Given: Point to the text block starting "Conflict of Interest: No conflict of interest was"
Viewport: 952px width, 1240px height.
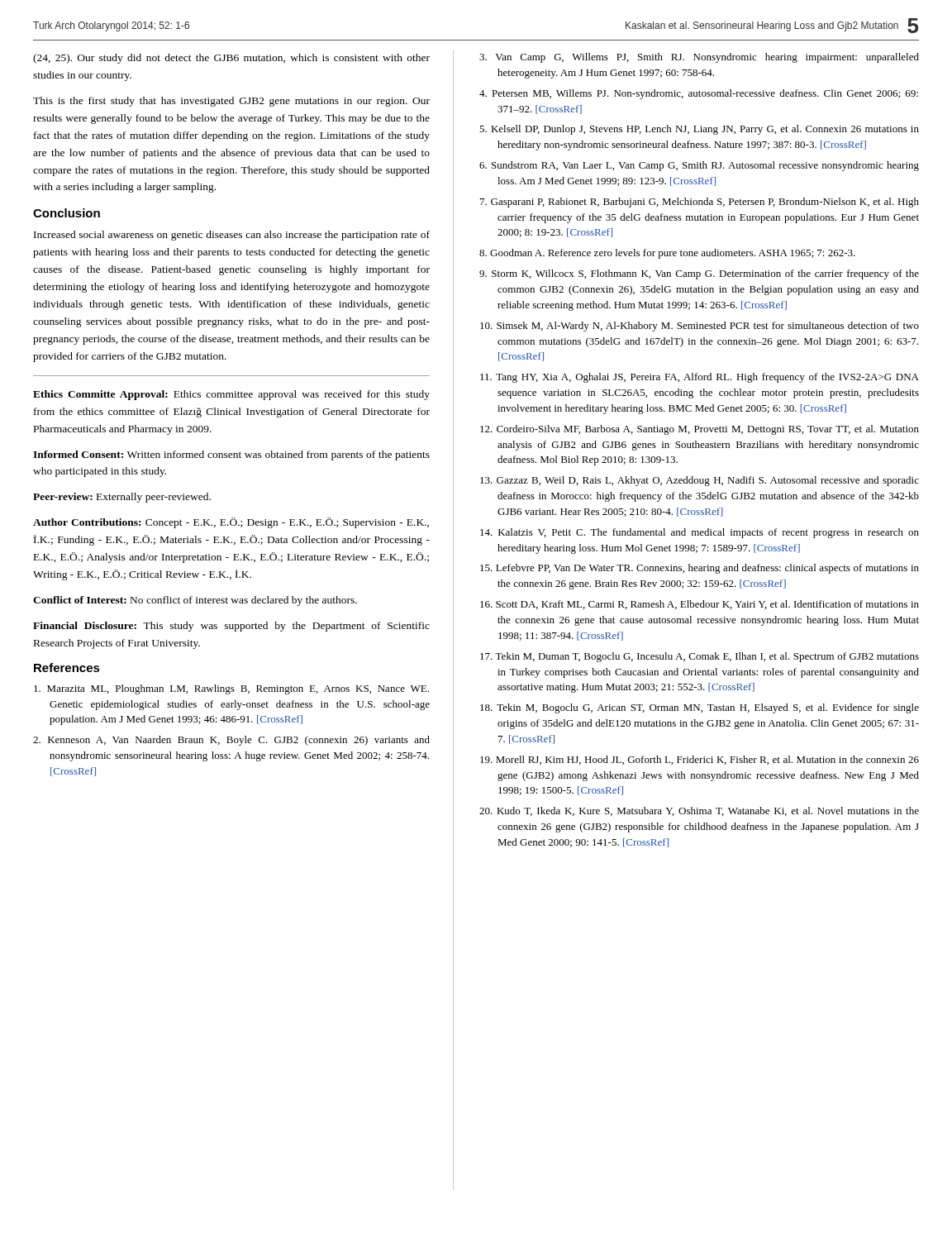Looking at the screenshot, I should [x=195, y=600].
